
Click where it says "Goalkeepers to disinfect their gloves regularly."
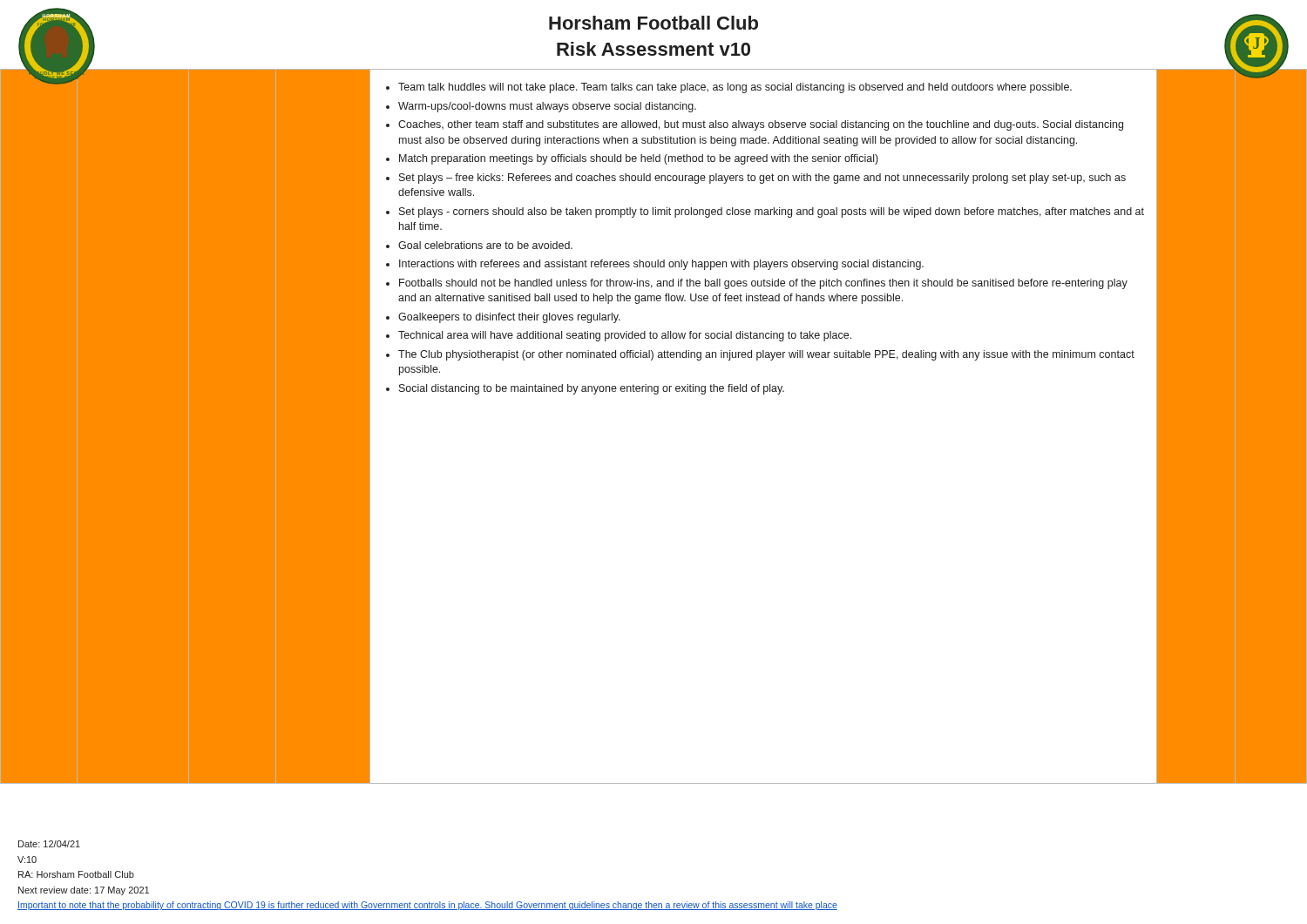click(510, 317)
